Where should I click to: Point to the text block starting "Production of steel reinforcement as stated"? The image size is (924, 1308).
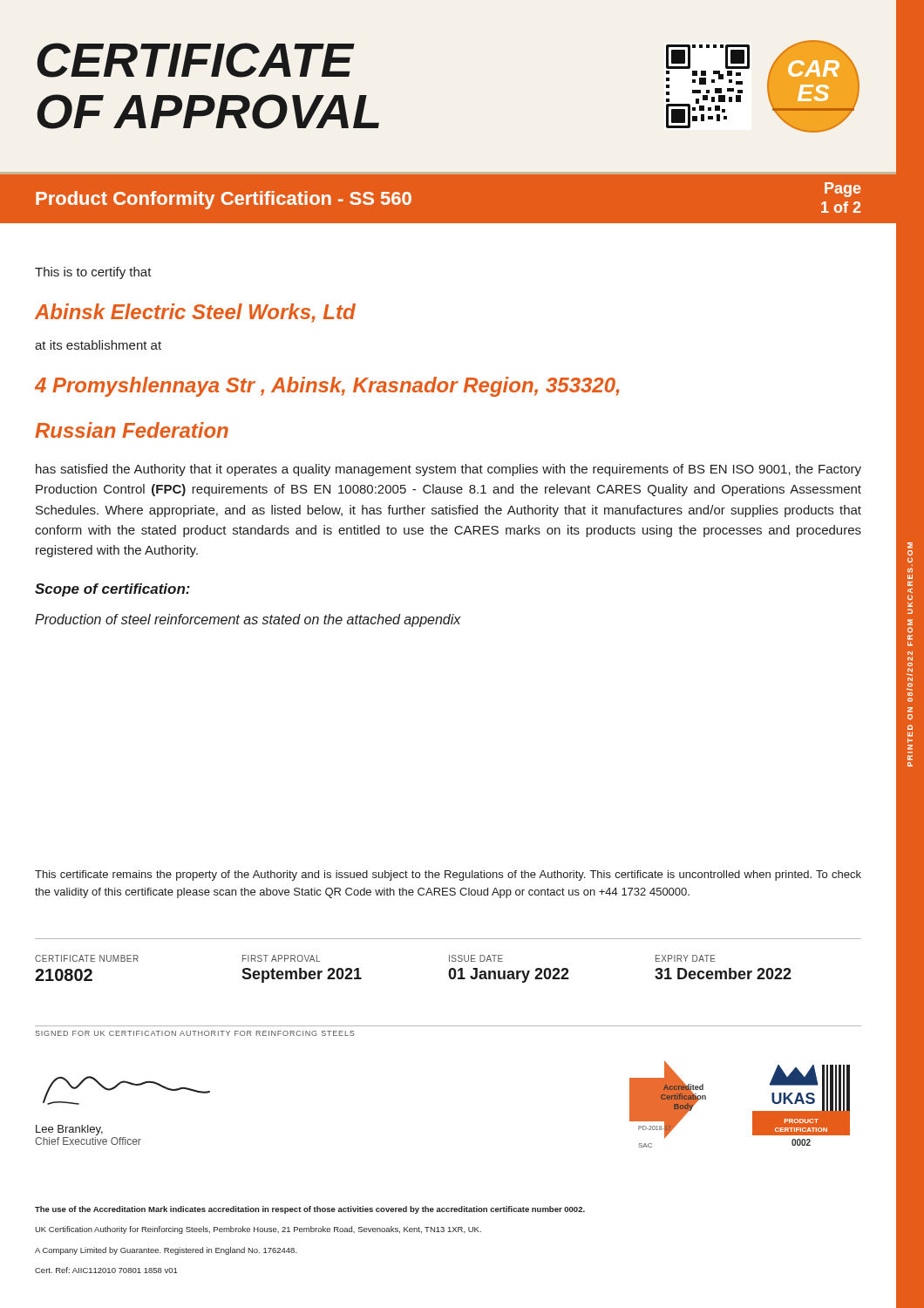pos(448,620)
